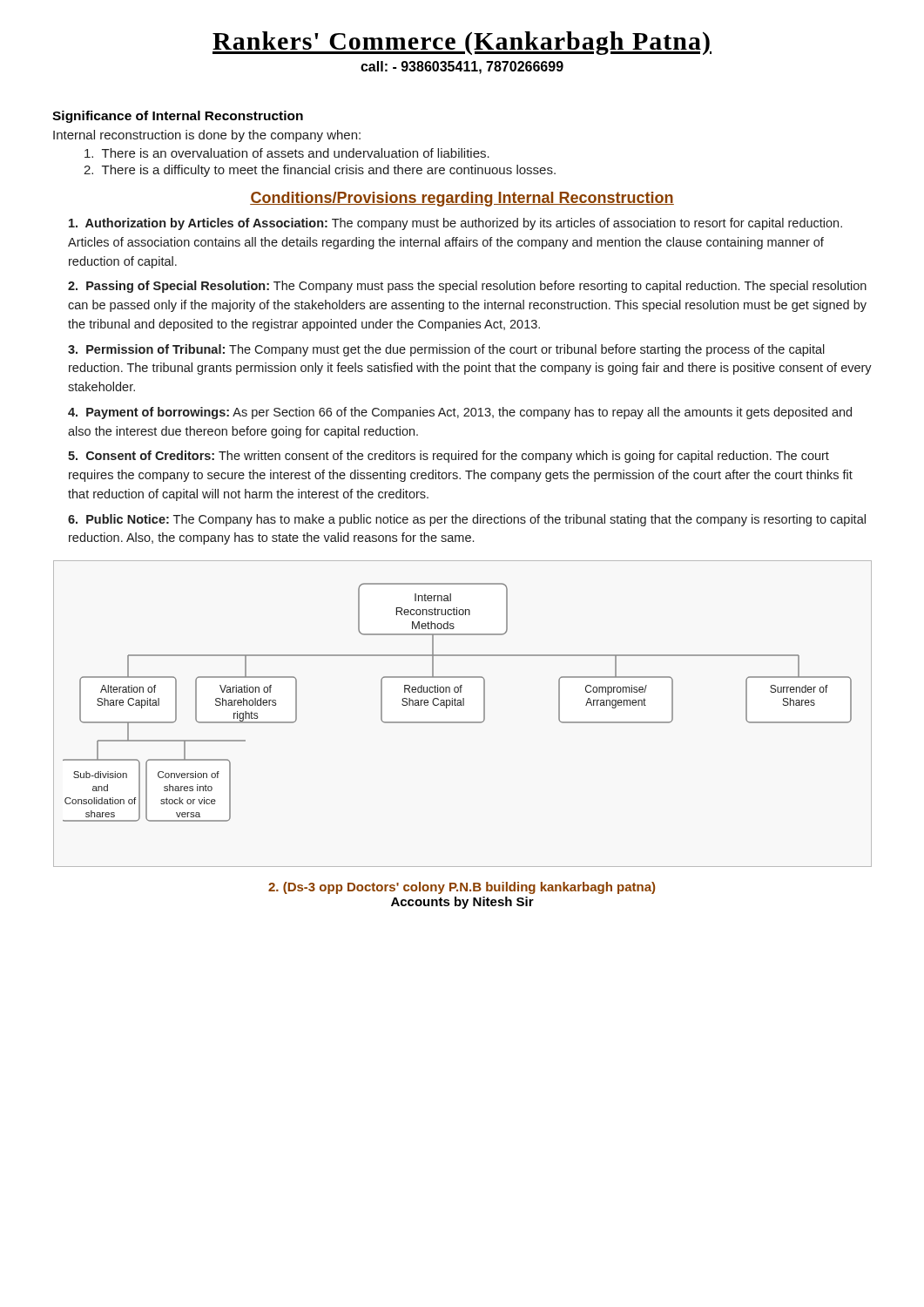924x1307 pixels.
Task: Locate the text block starting "Rankers' Commerce (Kankarbagh Patna)"
Action: pos(462,41)
